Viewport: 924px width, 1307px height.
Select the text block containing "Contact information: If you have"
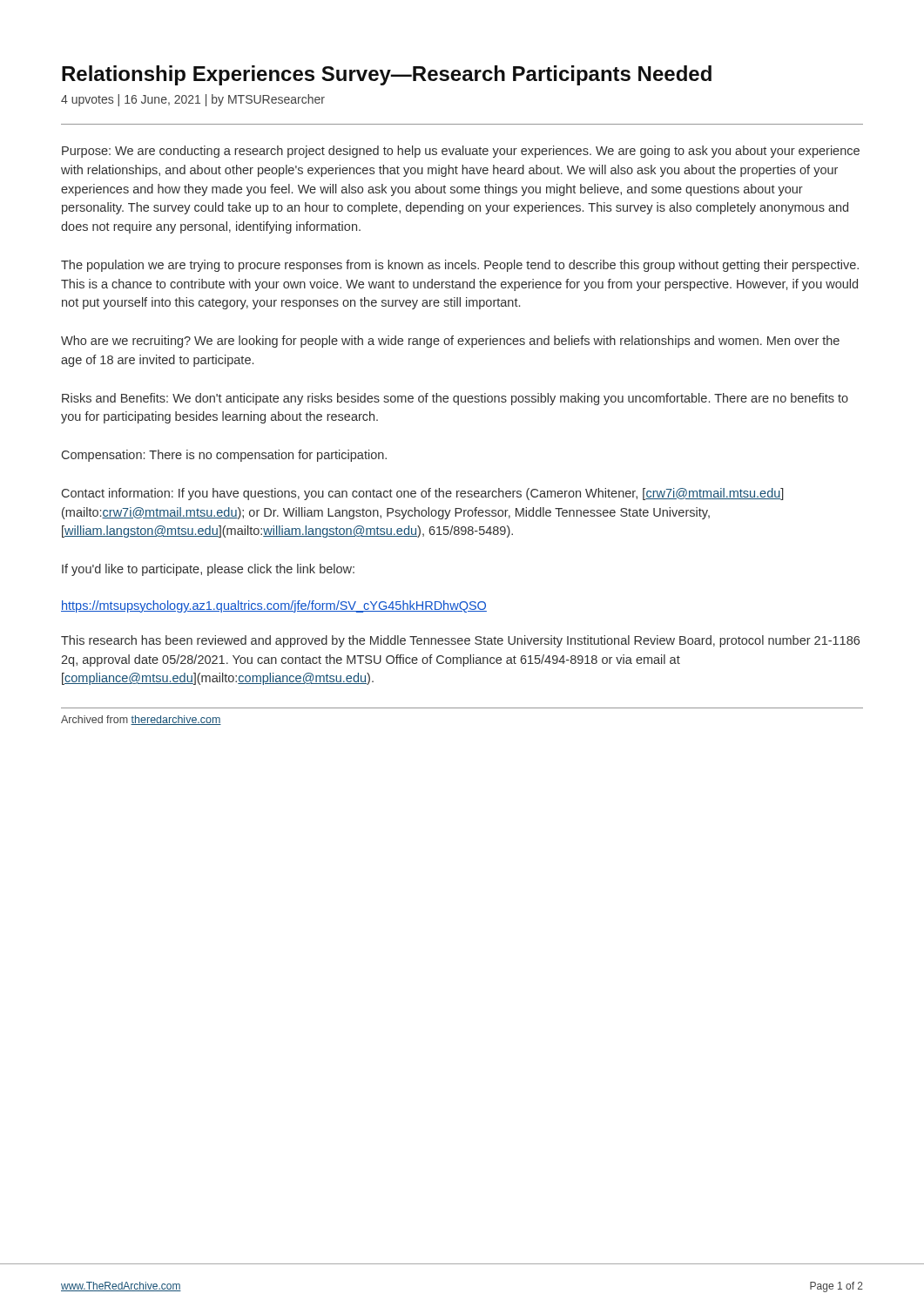[x=423, y=512]
